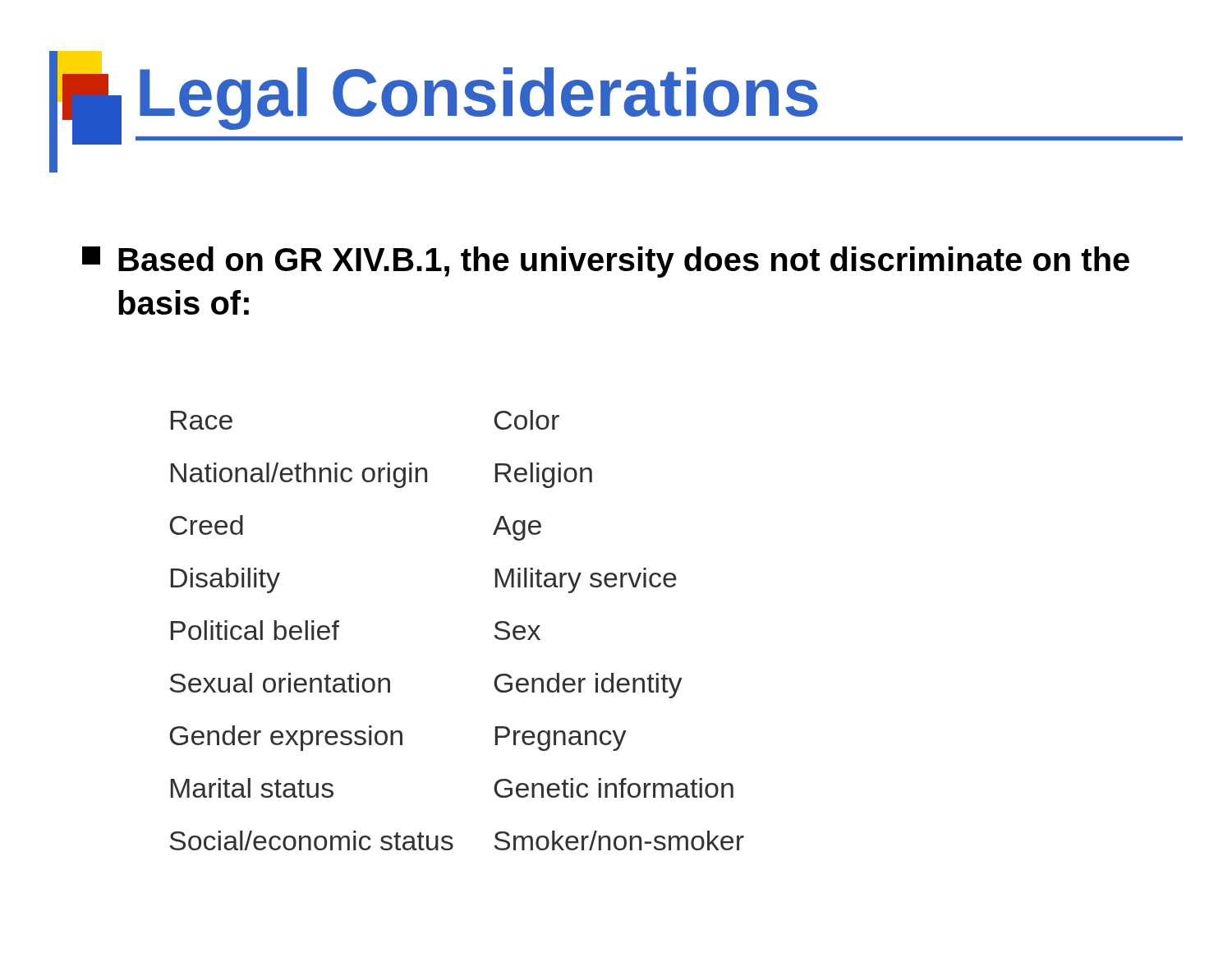Viewport: 1232px width, 953px height.
Task: Locate the region starting "Gender identity"
Action: 587,683
